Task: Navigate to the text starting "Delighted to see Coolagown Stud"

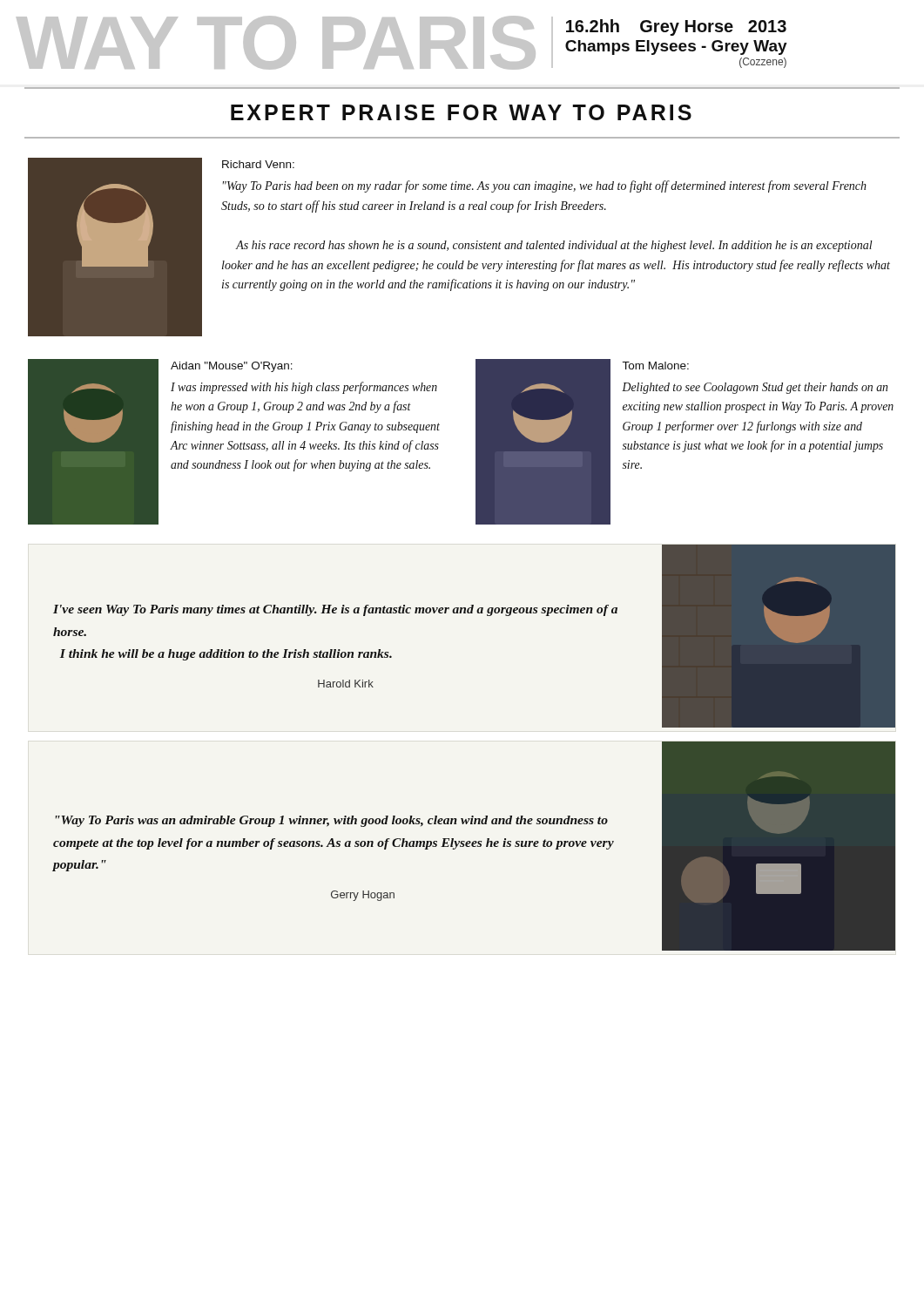Action: click(x=758, y=426)
